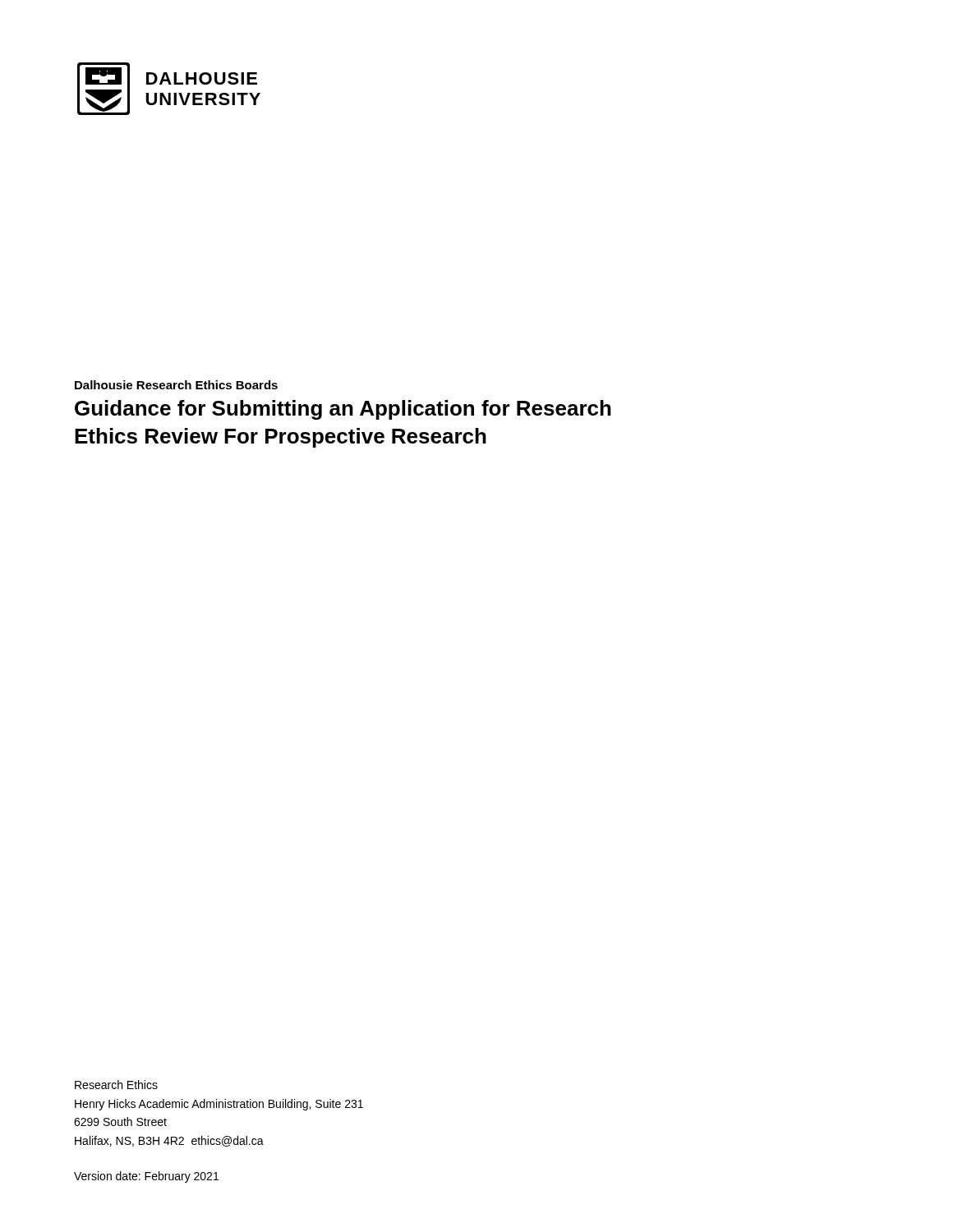Click on the logo
The width and height of the screenshot is (953, 1232).
168,89
